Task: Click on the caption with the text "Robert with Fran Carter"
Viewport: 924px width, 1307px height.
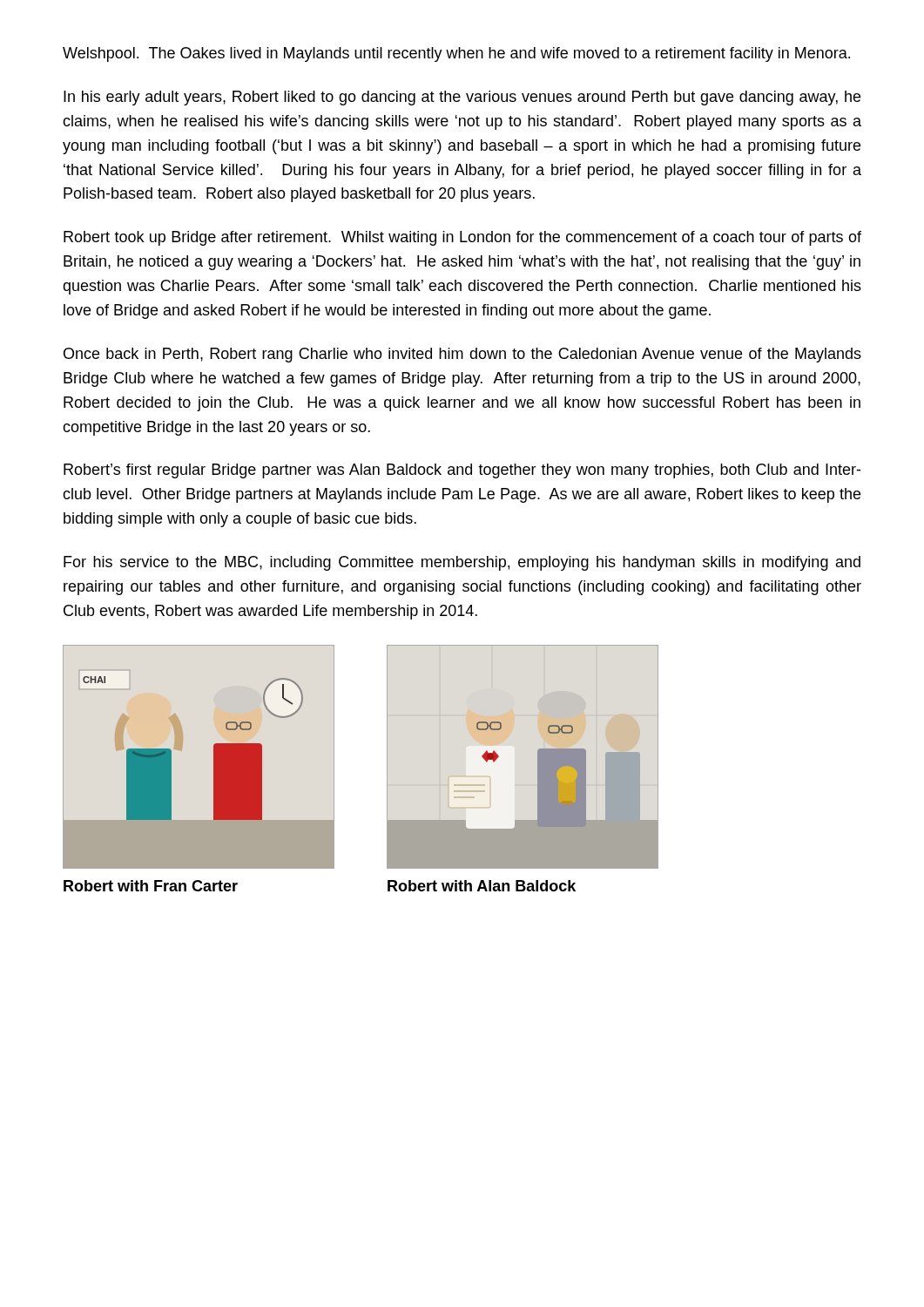Action: (150, 886)
